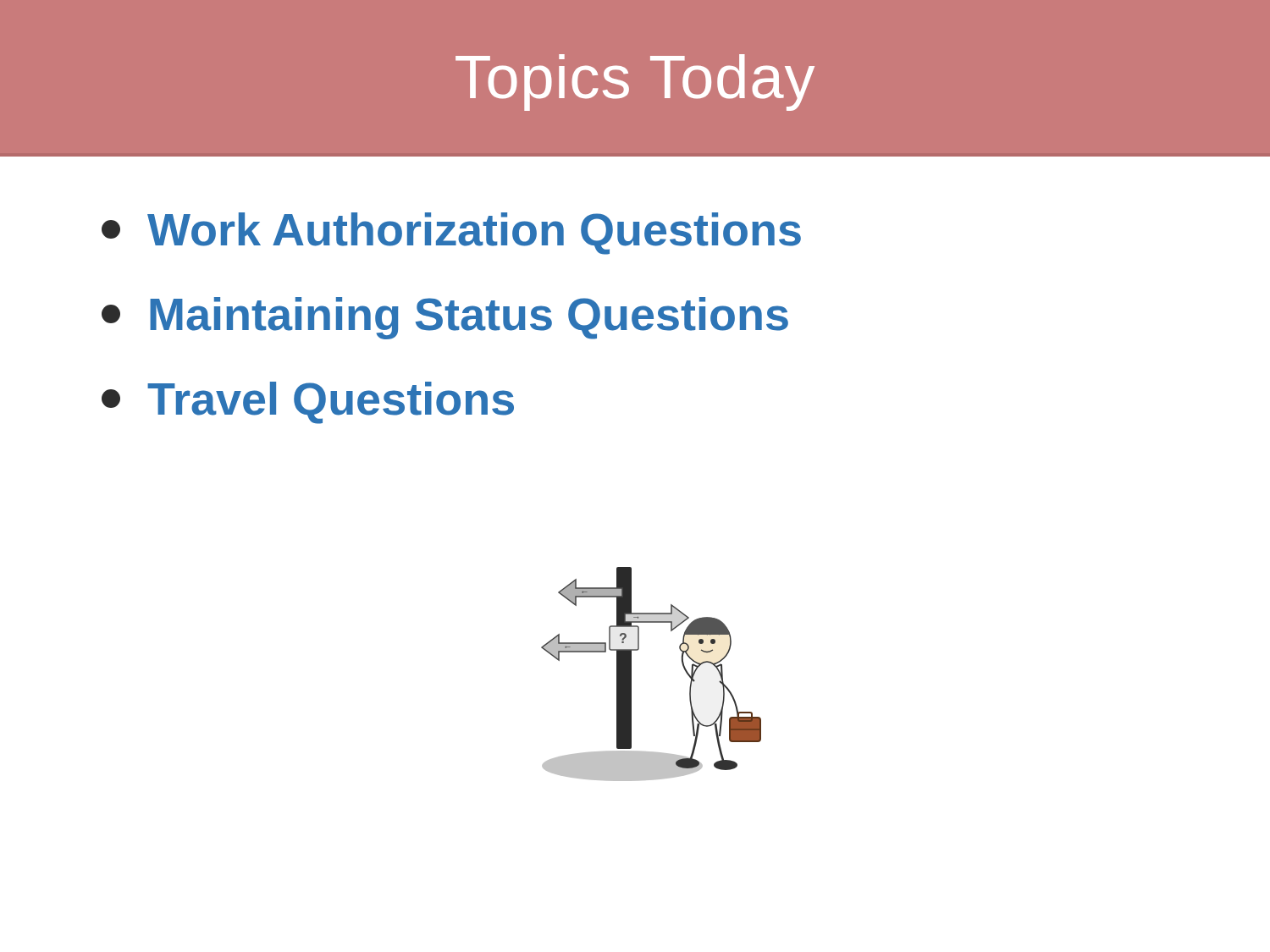This screenshot has width=1270, height=952.
Task: Select the title
Action: click(635, 78)
